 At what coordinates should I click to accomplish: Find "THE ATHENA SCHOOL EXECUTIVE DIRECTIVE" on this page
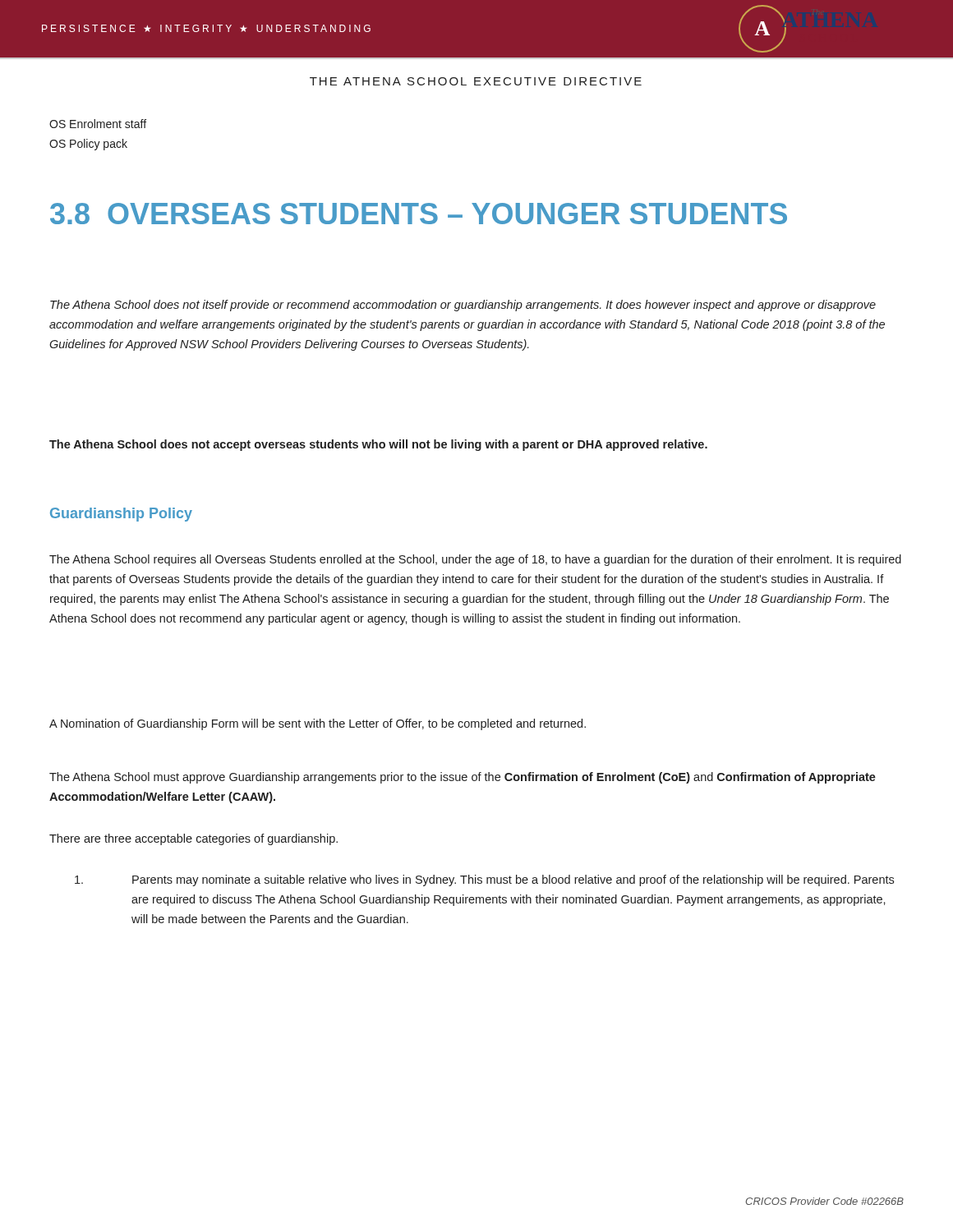476,81
